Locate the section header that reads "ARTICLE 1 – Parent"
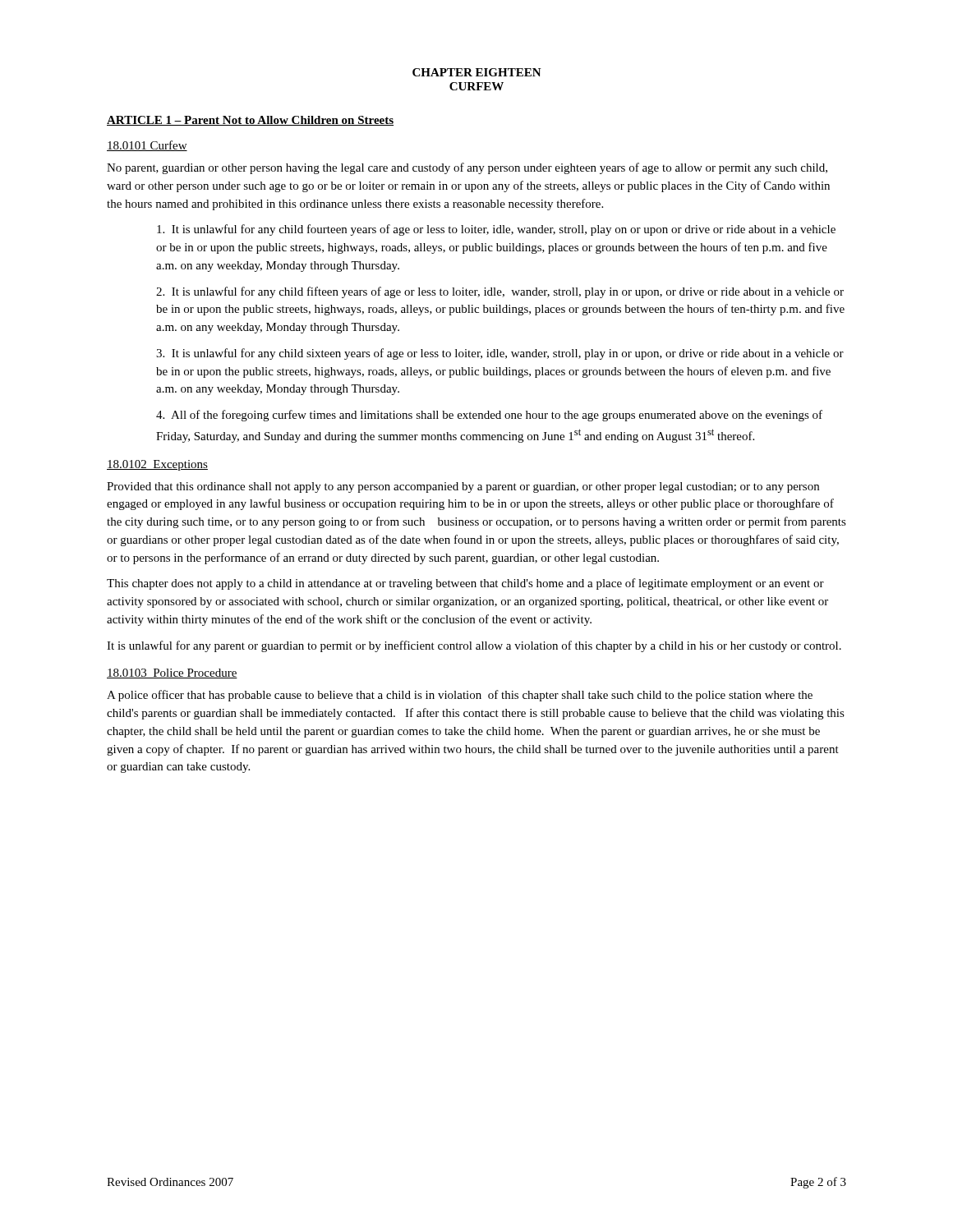 [x=250, y=120]
